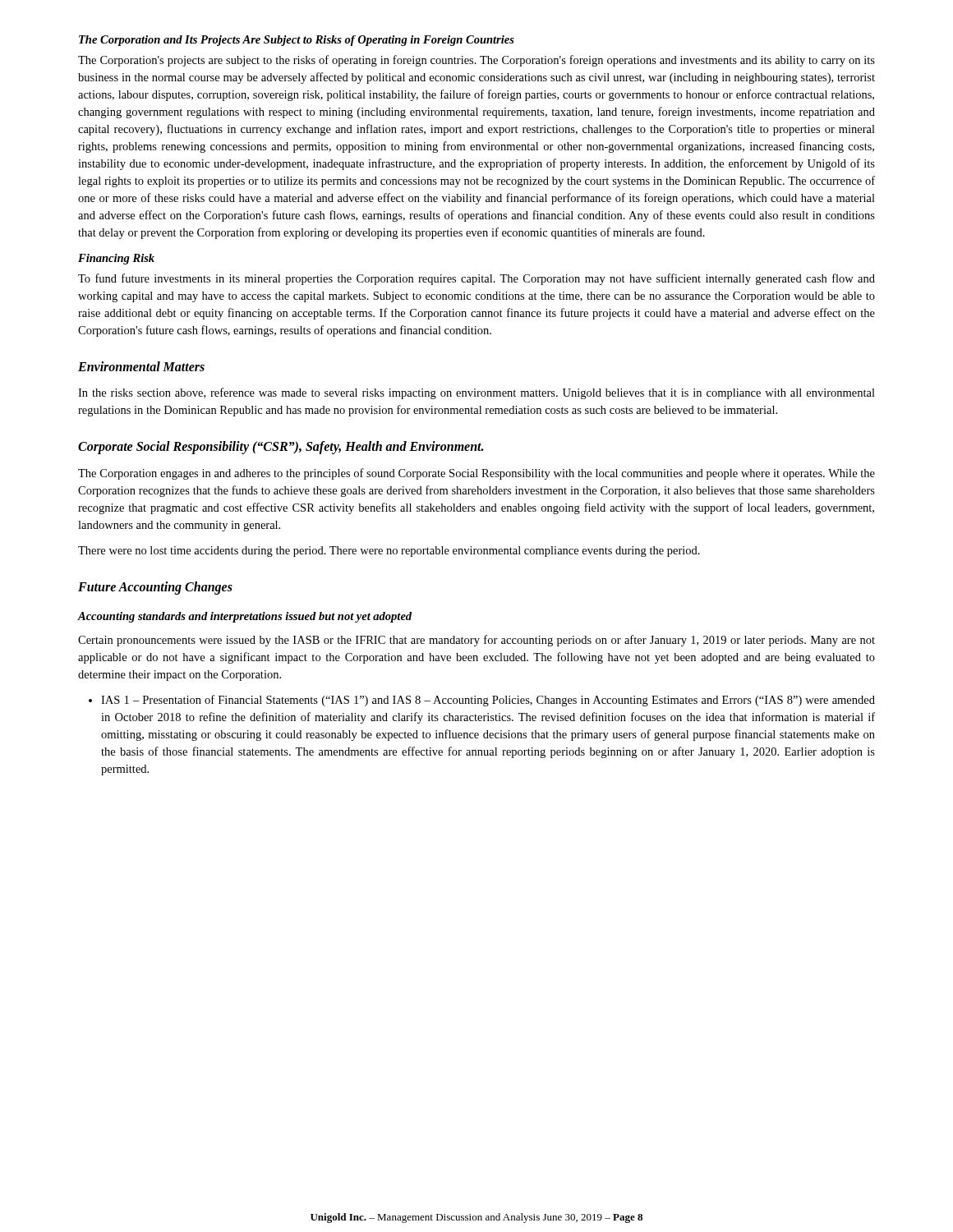
Task: Find the block on this page that starts "IAS 1 – Presentation of Financial Statements (“IAS"
Action: (476, 735)
